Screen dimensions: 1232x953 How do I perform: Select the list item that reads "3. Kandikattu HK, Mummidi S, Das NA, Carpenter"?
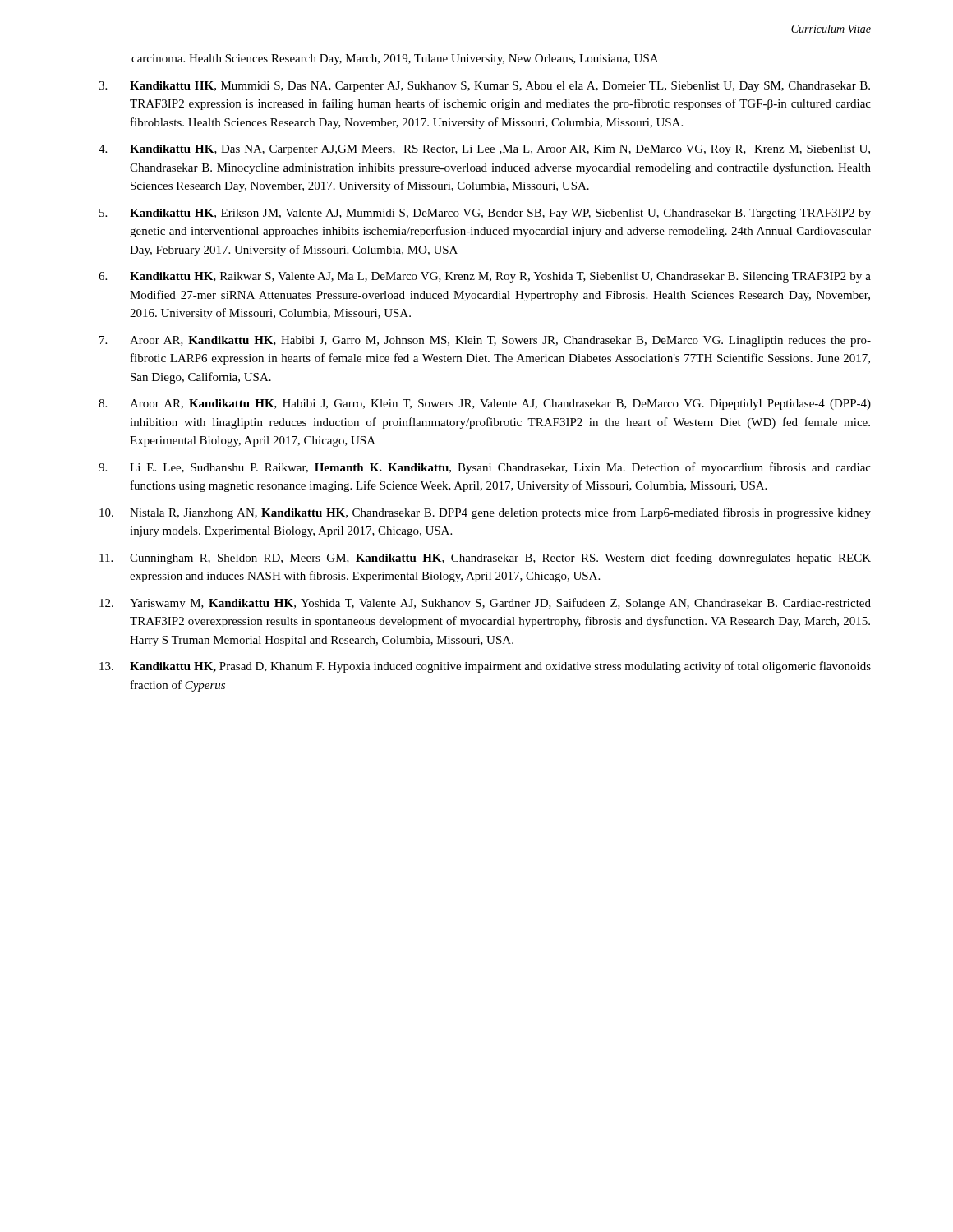485,104
